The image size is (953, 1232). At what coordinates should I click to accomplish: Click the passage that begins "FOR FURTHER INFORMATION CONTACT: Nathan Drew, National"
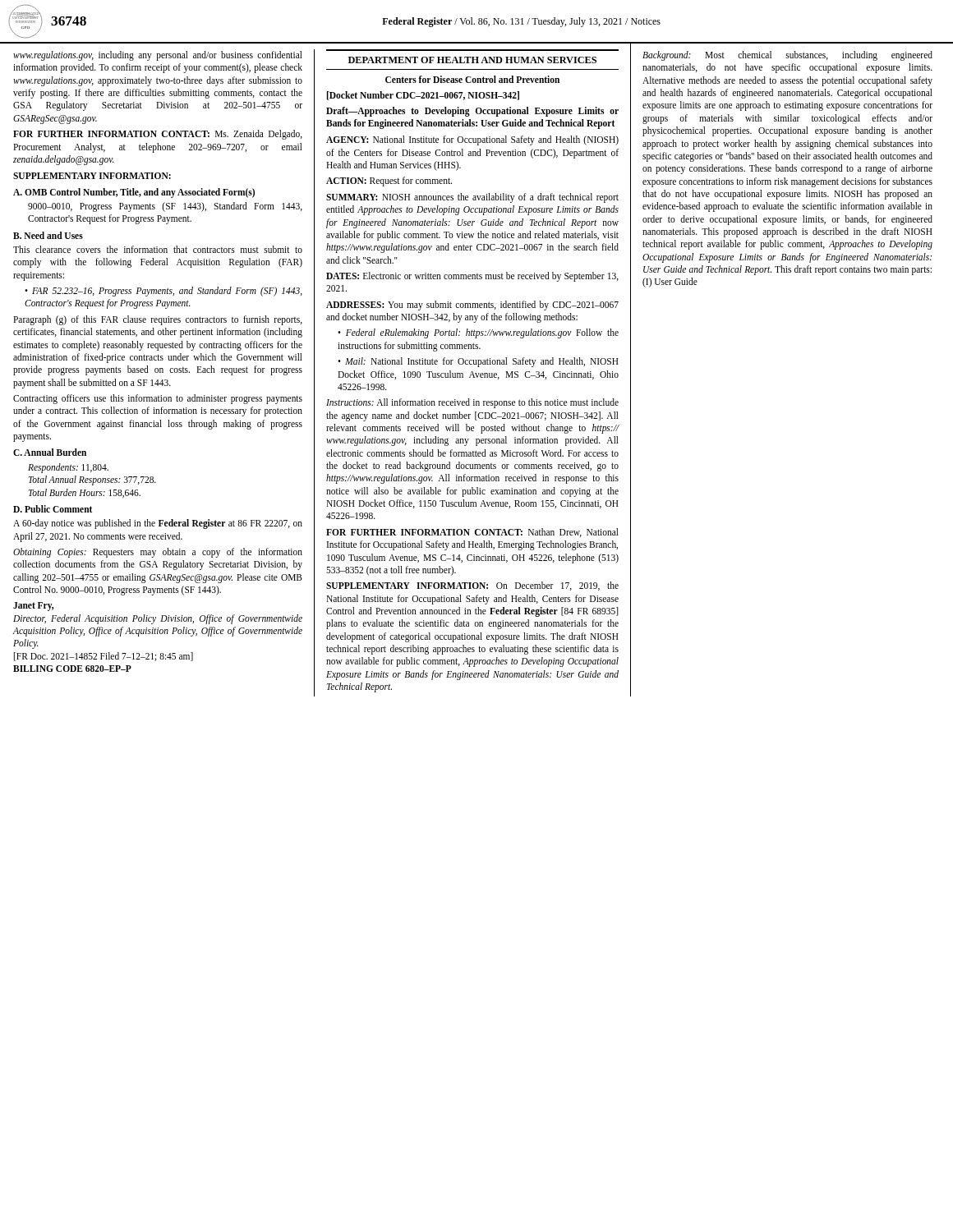coord(472,552)
